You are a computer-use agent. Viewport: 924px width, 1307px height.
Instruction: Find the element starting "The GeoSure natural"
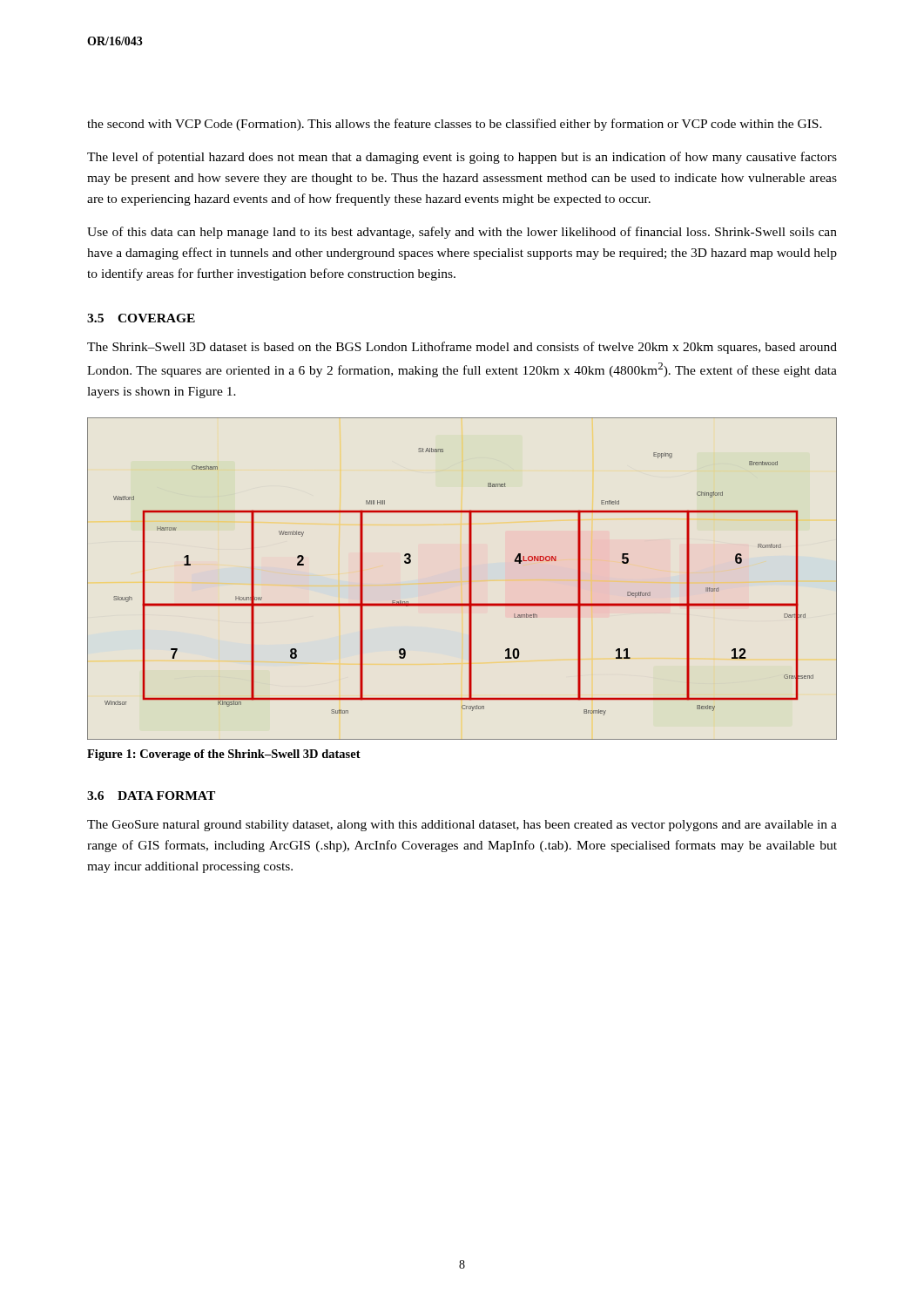pyautogui.click(x=462, y=845)
